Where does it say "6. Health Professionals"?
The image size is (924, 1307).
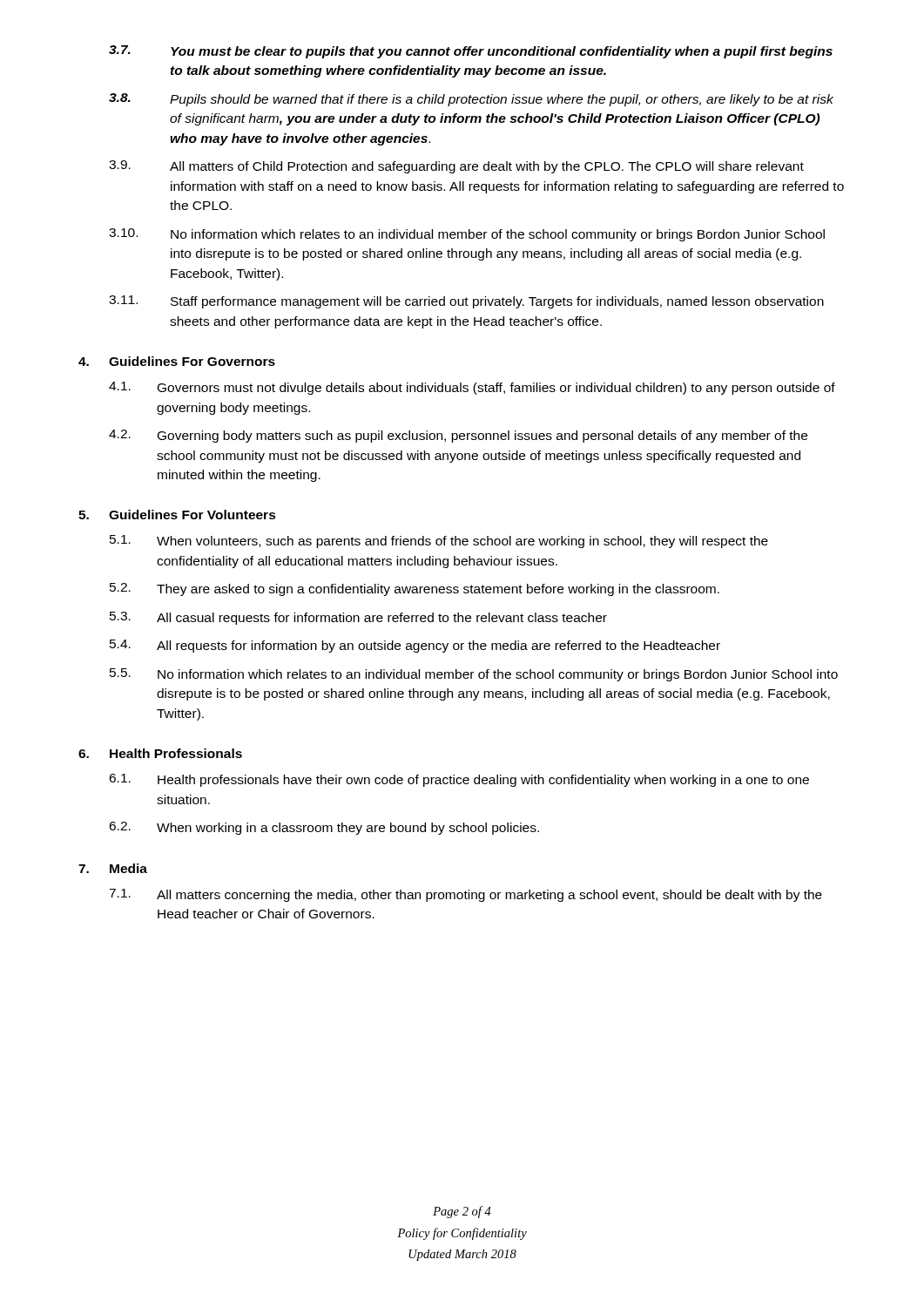point(160,754)
